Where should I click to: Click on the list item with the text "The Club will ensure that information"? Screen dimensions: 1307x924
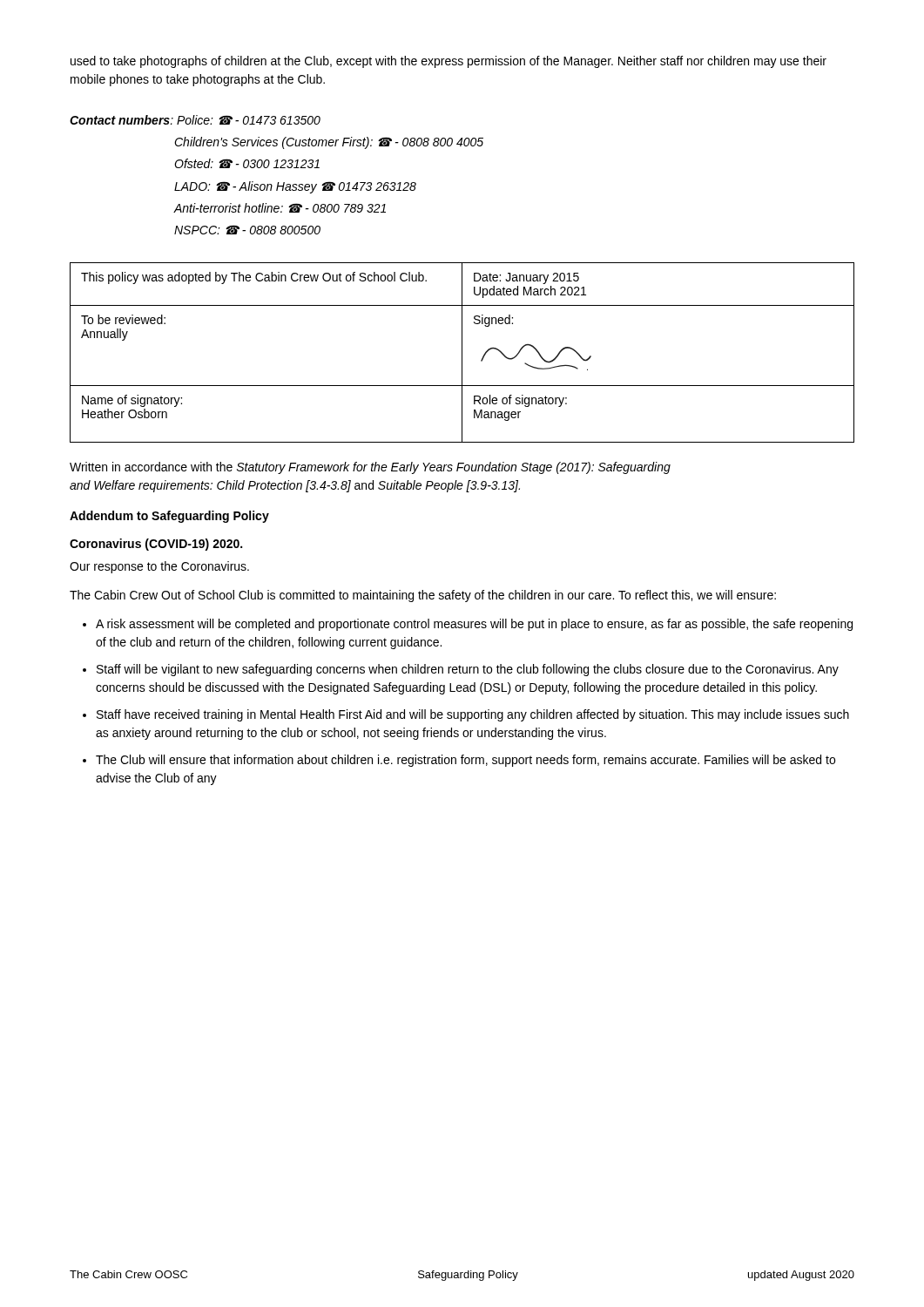tap(466, 769)
